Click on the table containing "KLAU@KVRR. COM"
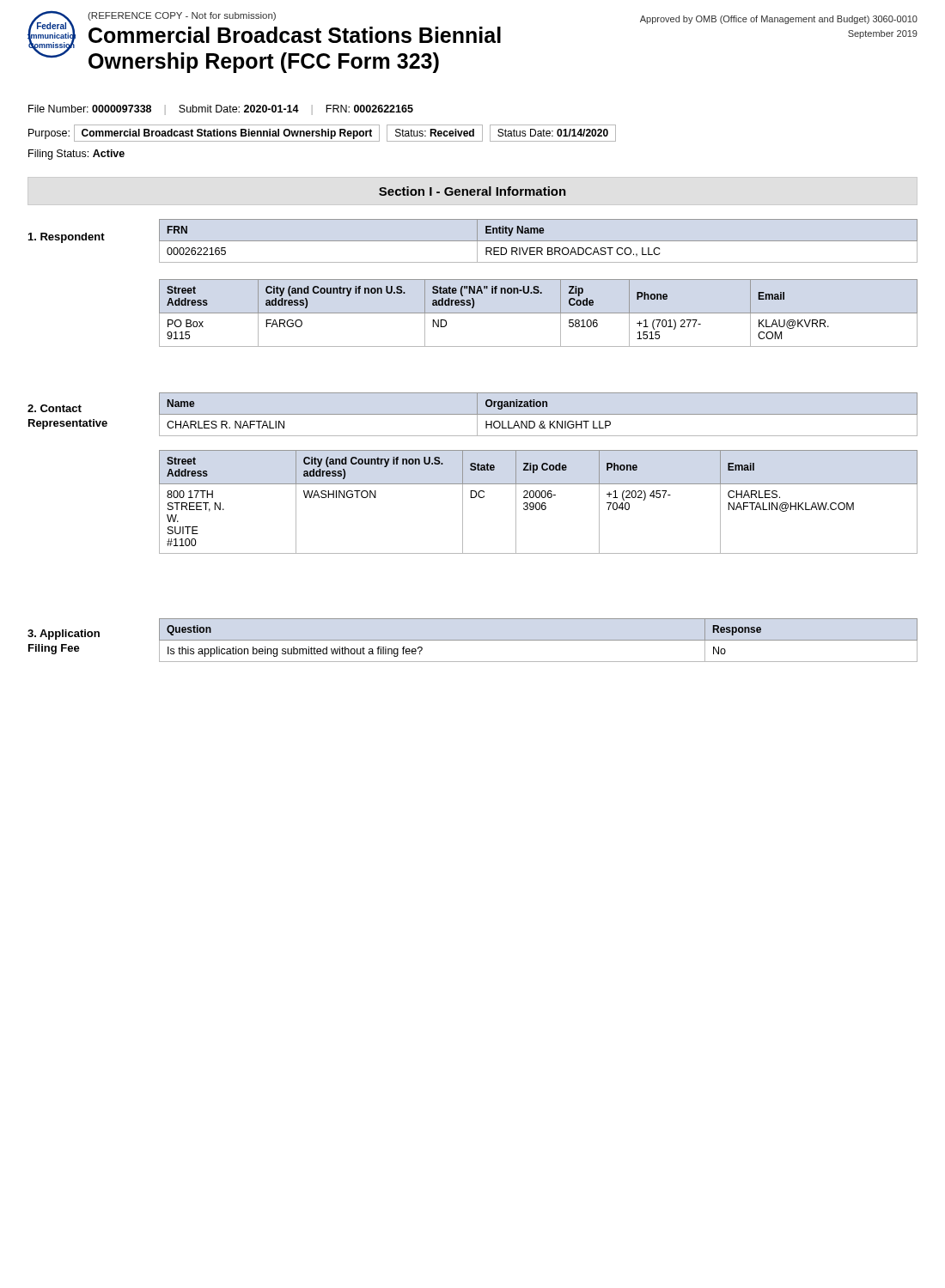Image resolution: width=945 pixels, height=1288 pixels. [x=538, y=313]
